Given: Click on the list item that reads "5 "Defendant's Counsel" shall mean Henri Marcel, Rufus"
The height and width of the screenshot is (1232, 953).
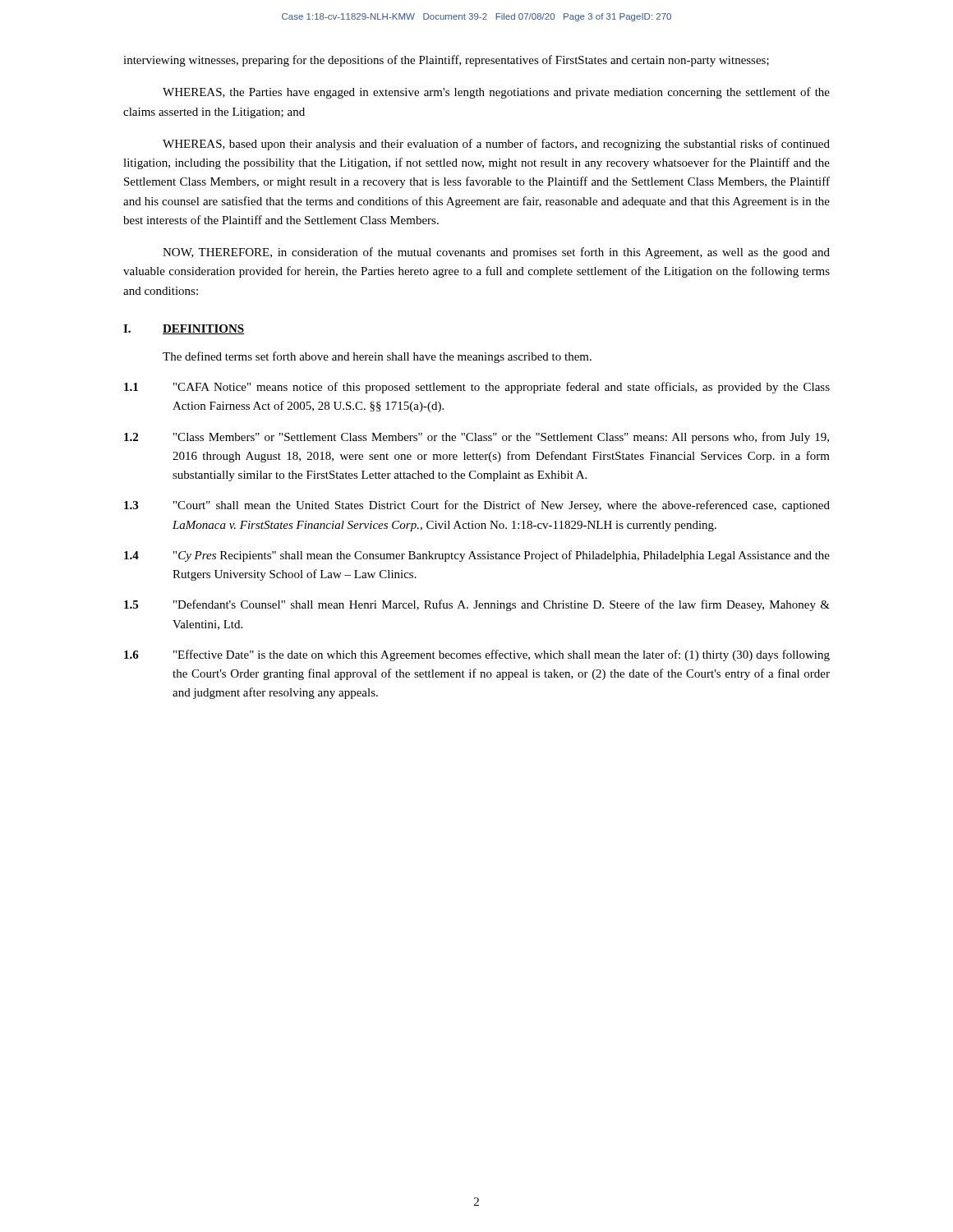Looking at the screenshot, I should click(476, 615).
